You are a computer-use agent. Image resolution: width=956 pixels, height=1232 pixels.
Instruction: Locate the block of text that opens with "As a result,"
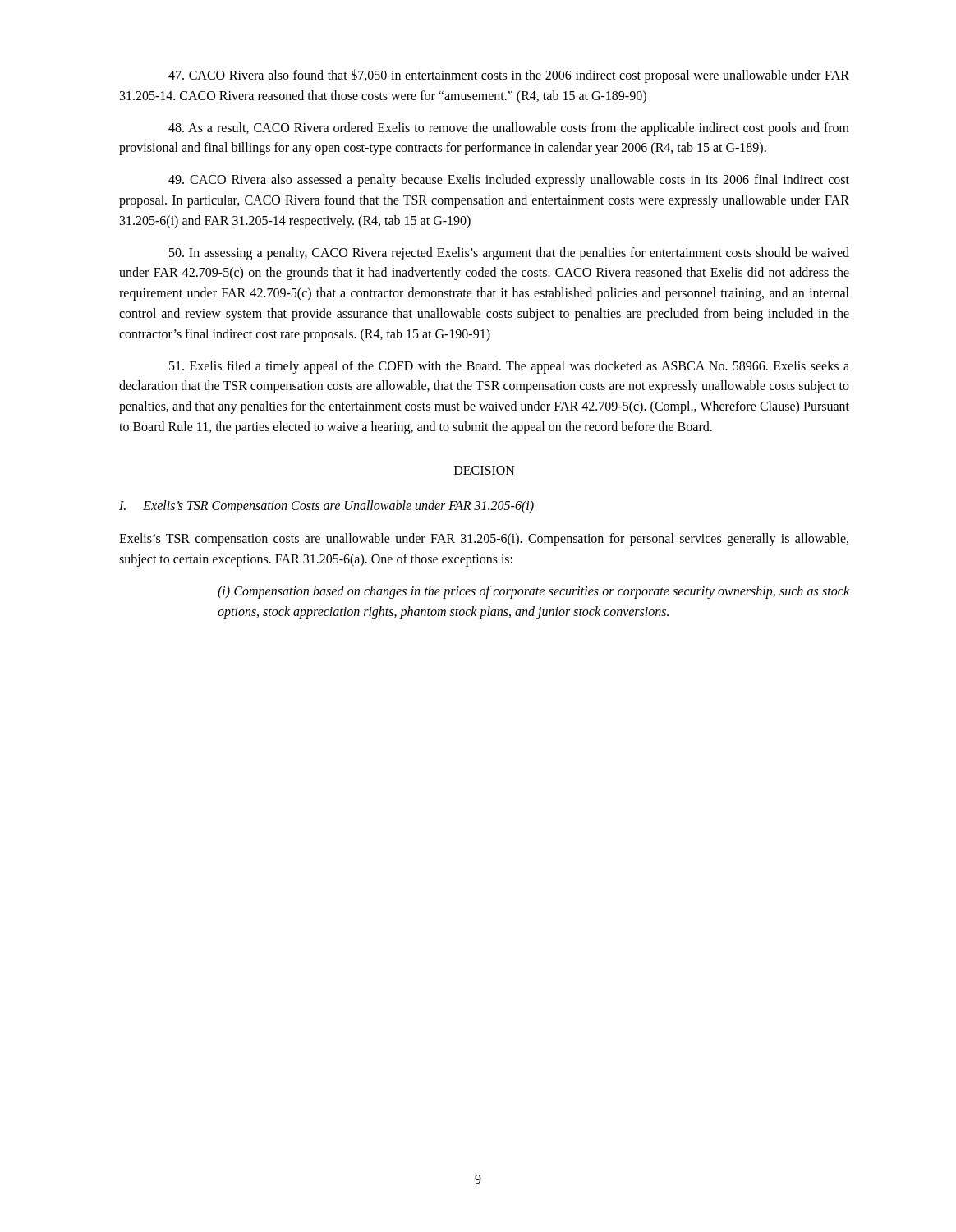click(x=484, y=138)
